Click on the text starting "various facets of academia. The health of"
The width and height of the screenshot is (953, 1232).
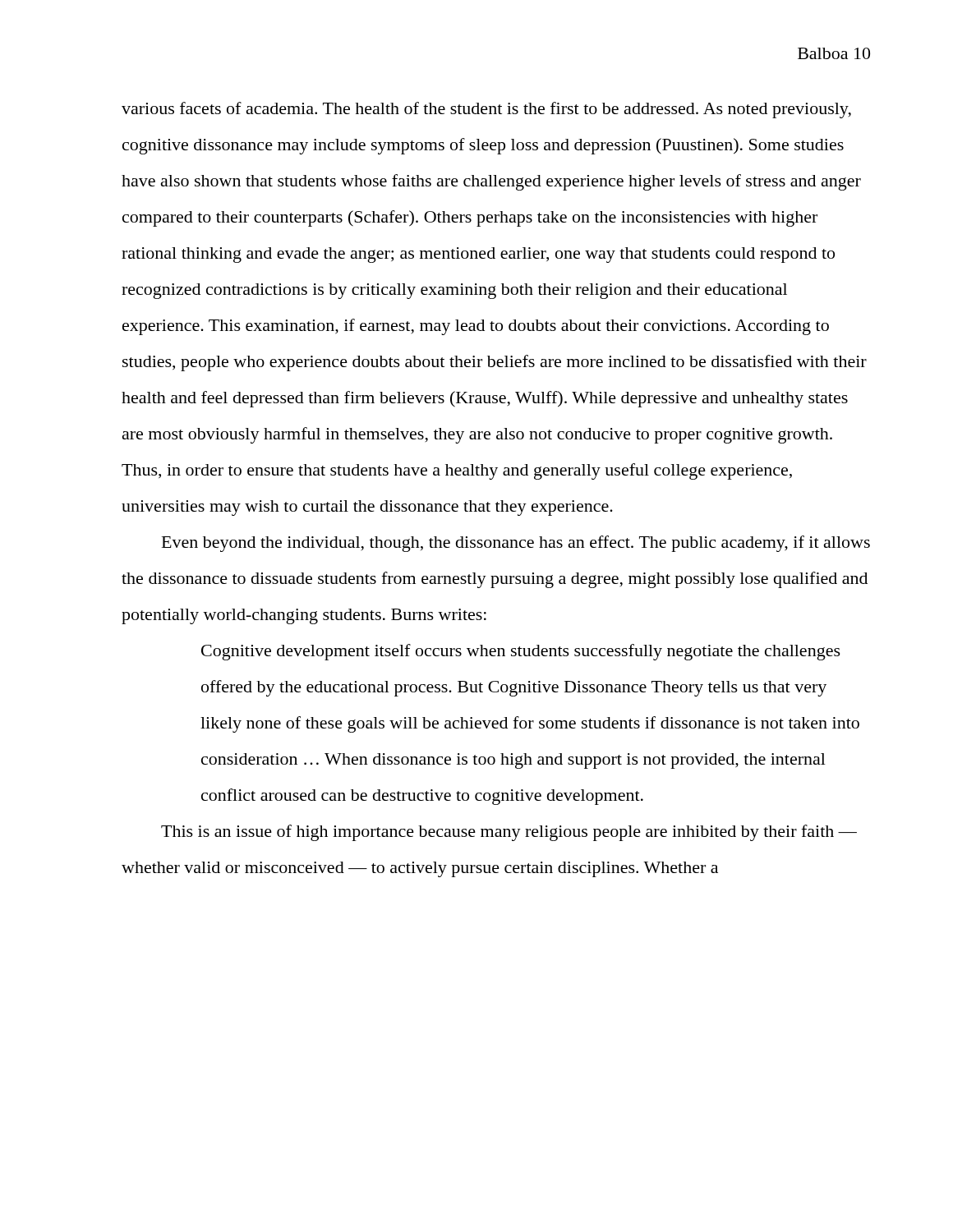(496, 307)
